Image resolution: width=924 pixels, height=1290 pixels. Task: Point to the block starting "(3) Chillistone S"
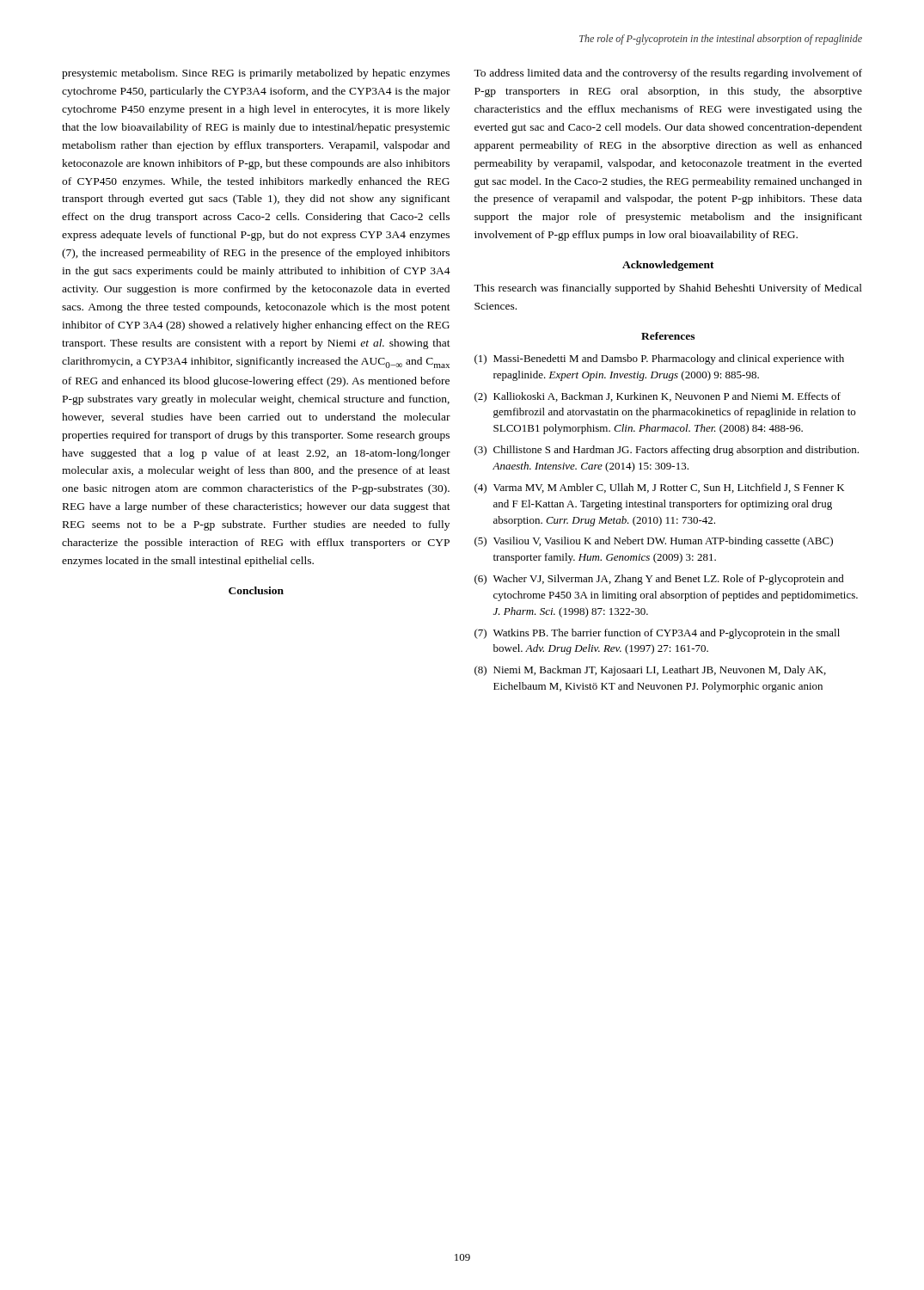pos(668,458)
